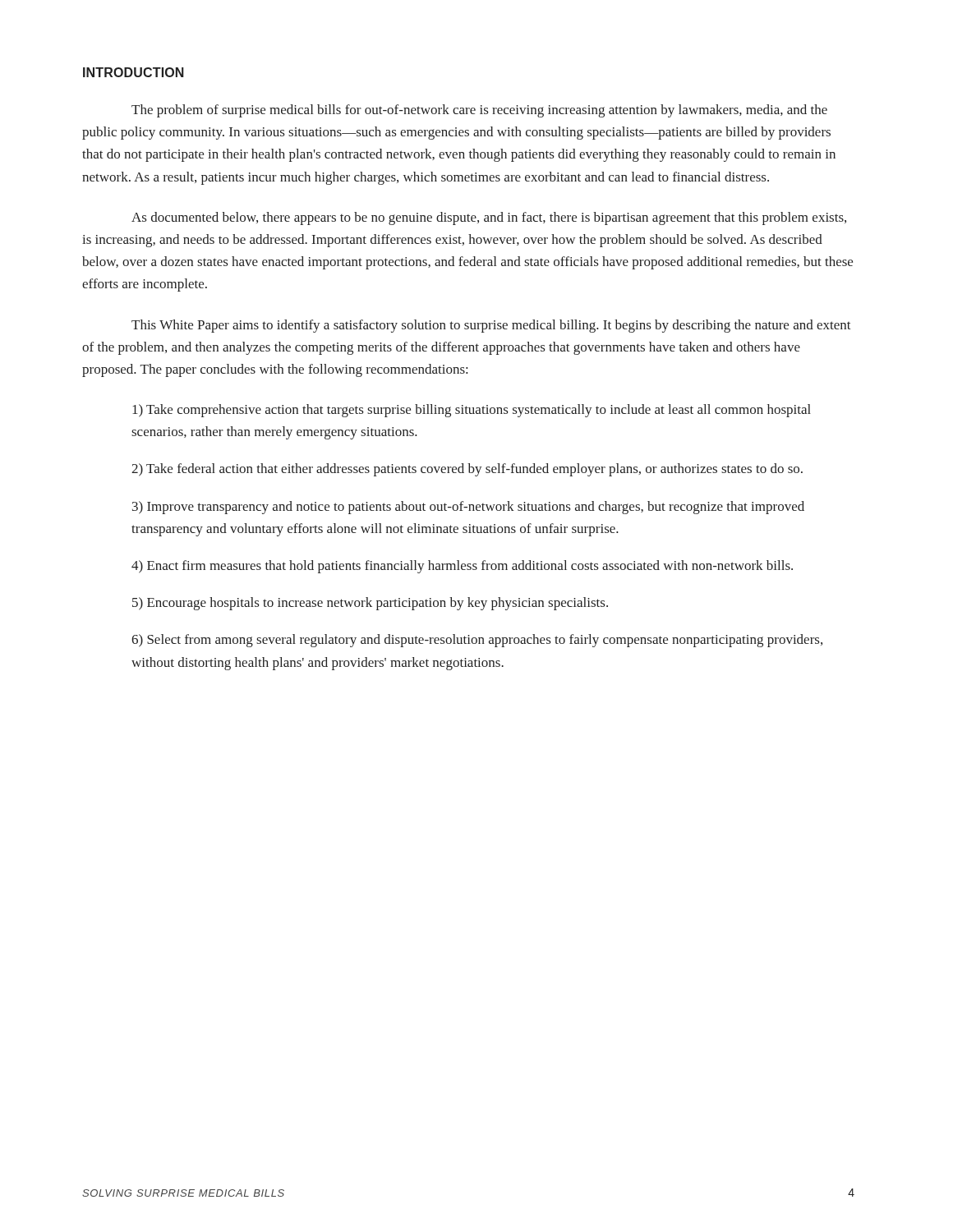Viewport: 953px width, 1232px height.
Task: Click on the text block with the text "This White Paper aims to identify"
Action: coord(466,347)
